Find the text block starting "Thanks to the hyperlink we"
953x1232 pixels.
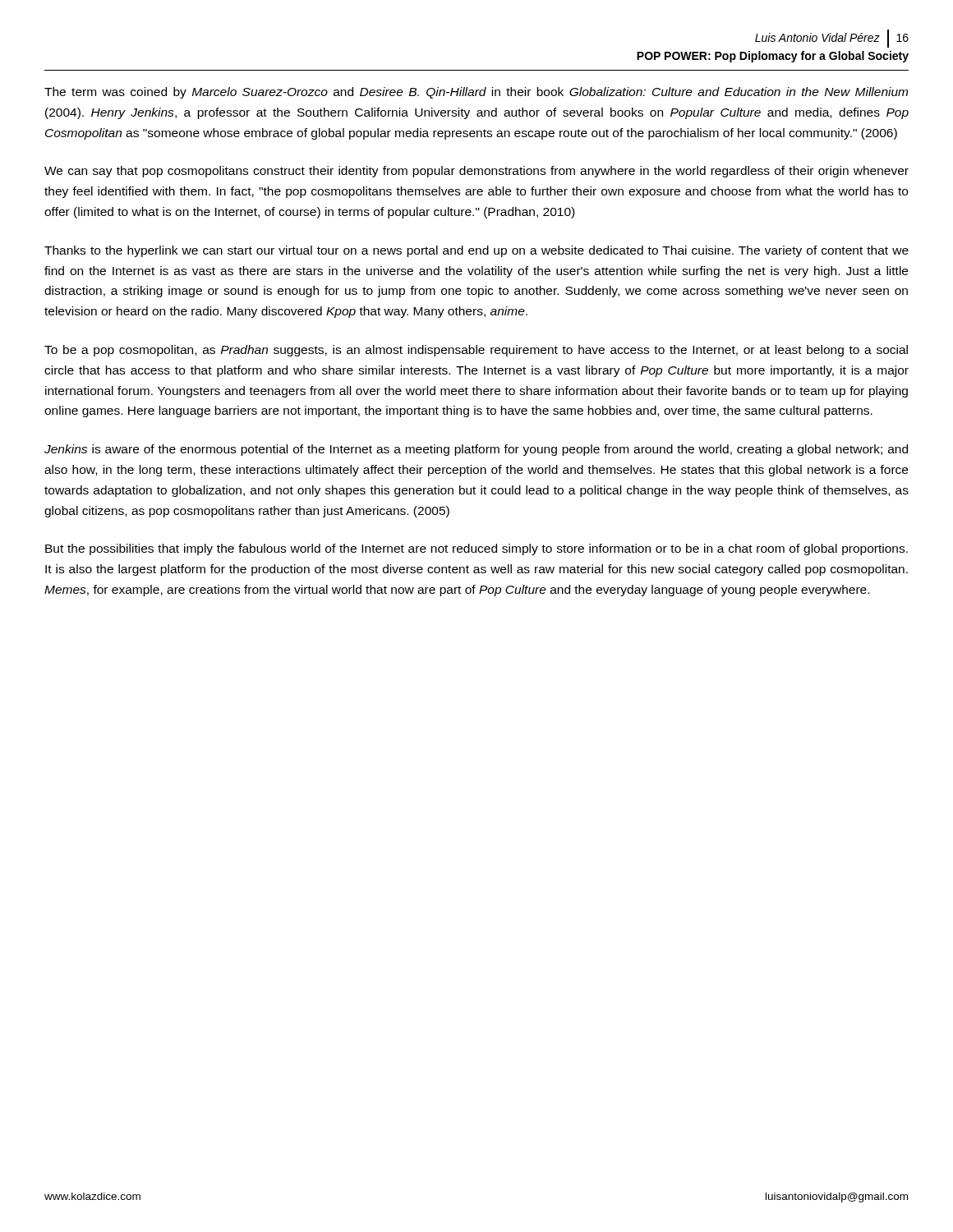476,280
